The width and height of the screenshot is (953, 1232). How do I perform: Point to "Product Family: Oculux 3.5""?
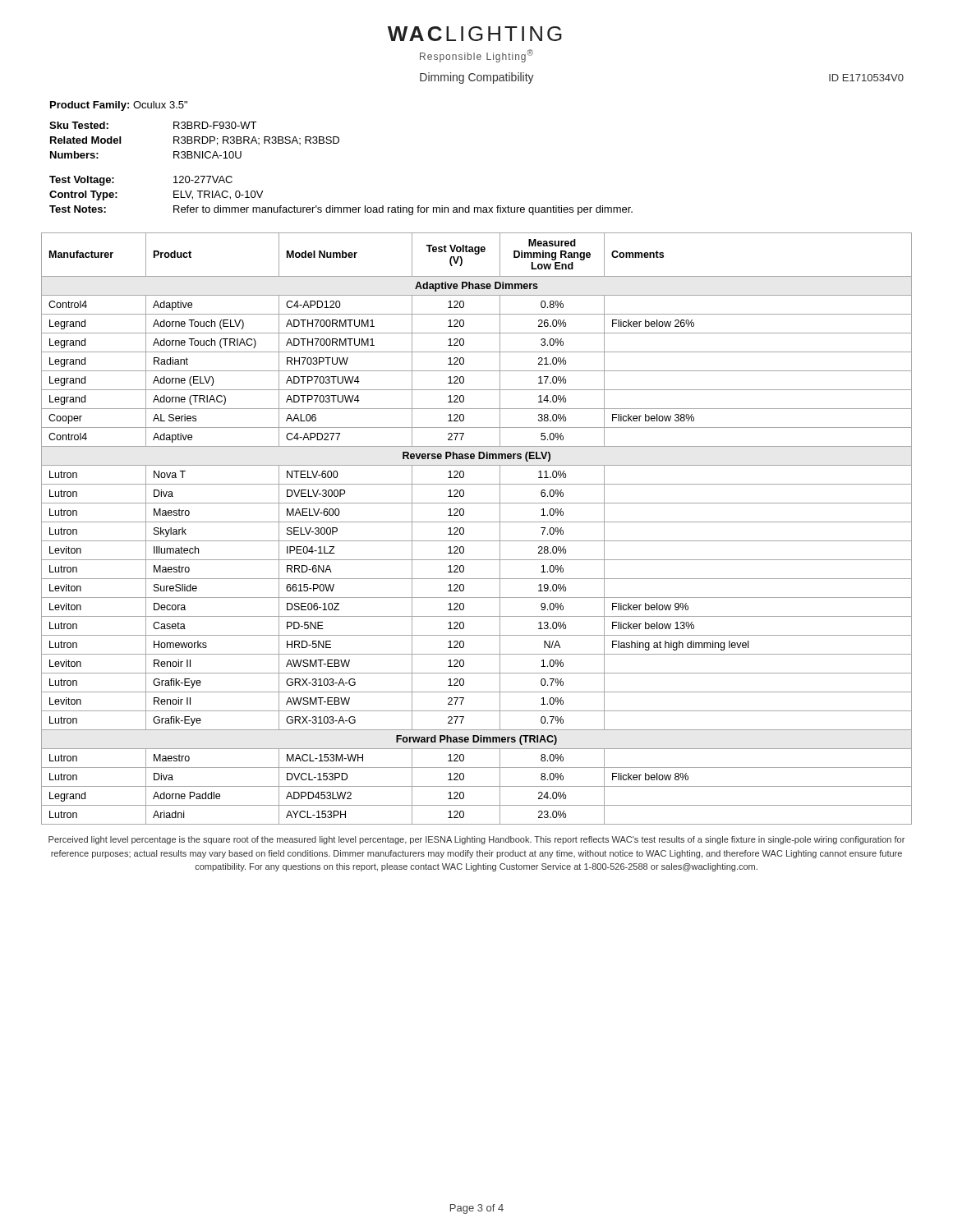coord(119,105)
